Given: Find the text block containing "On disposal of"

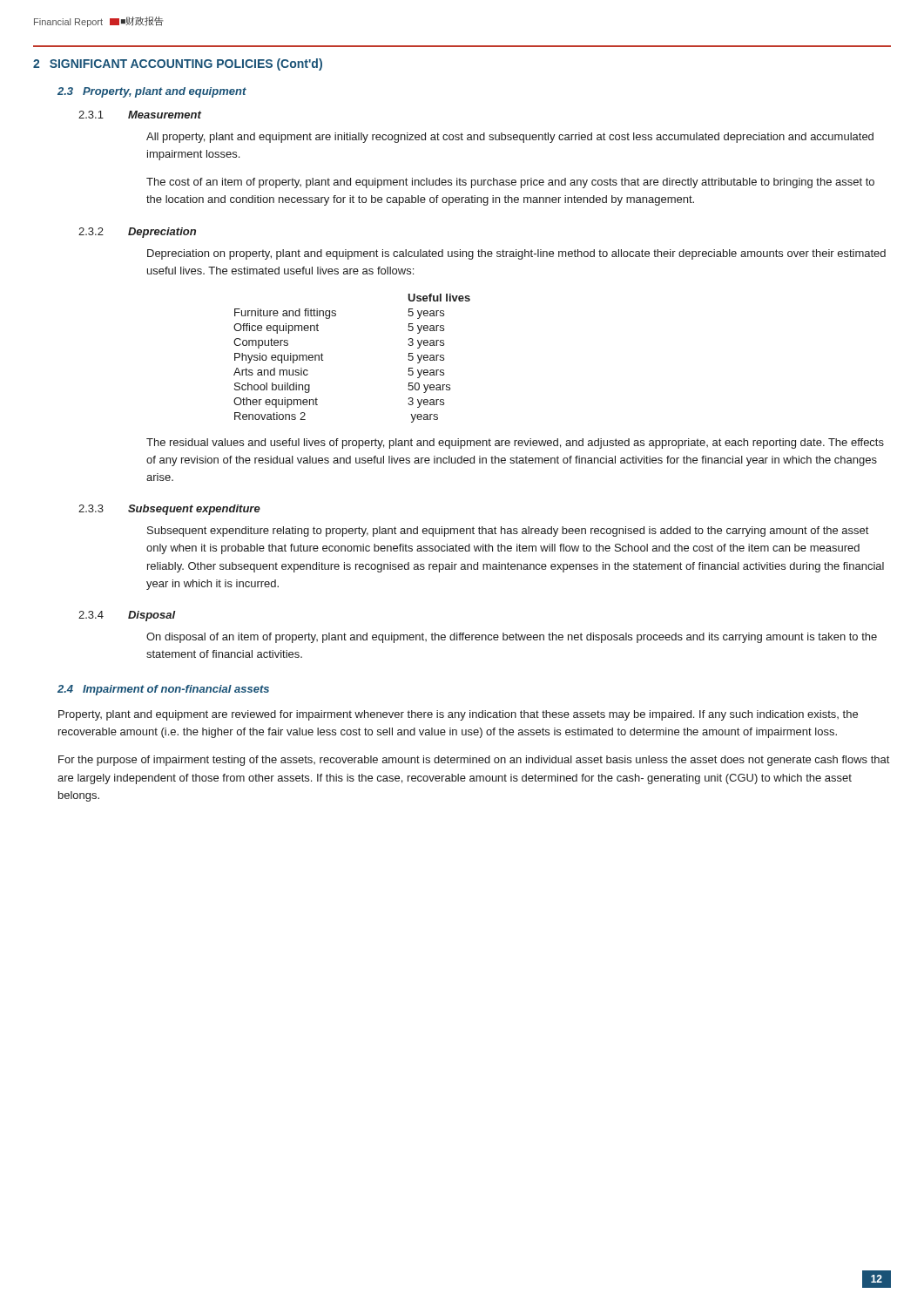Looking at the screenshot, I should (512, 645).
